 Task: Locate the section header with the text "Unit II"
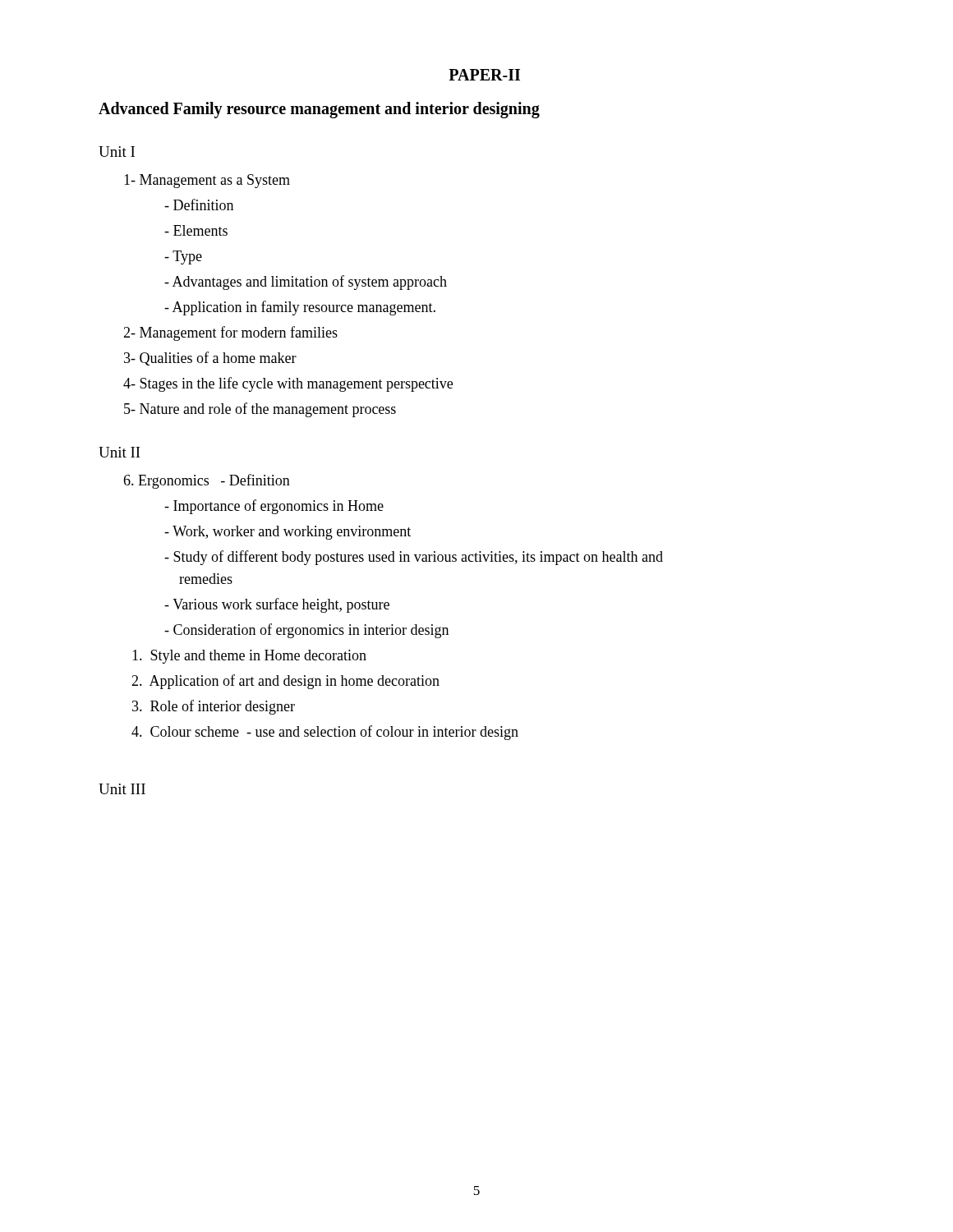pyautogui.click(x=120, y=452)
